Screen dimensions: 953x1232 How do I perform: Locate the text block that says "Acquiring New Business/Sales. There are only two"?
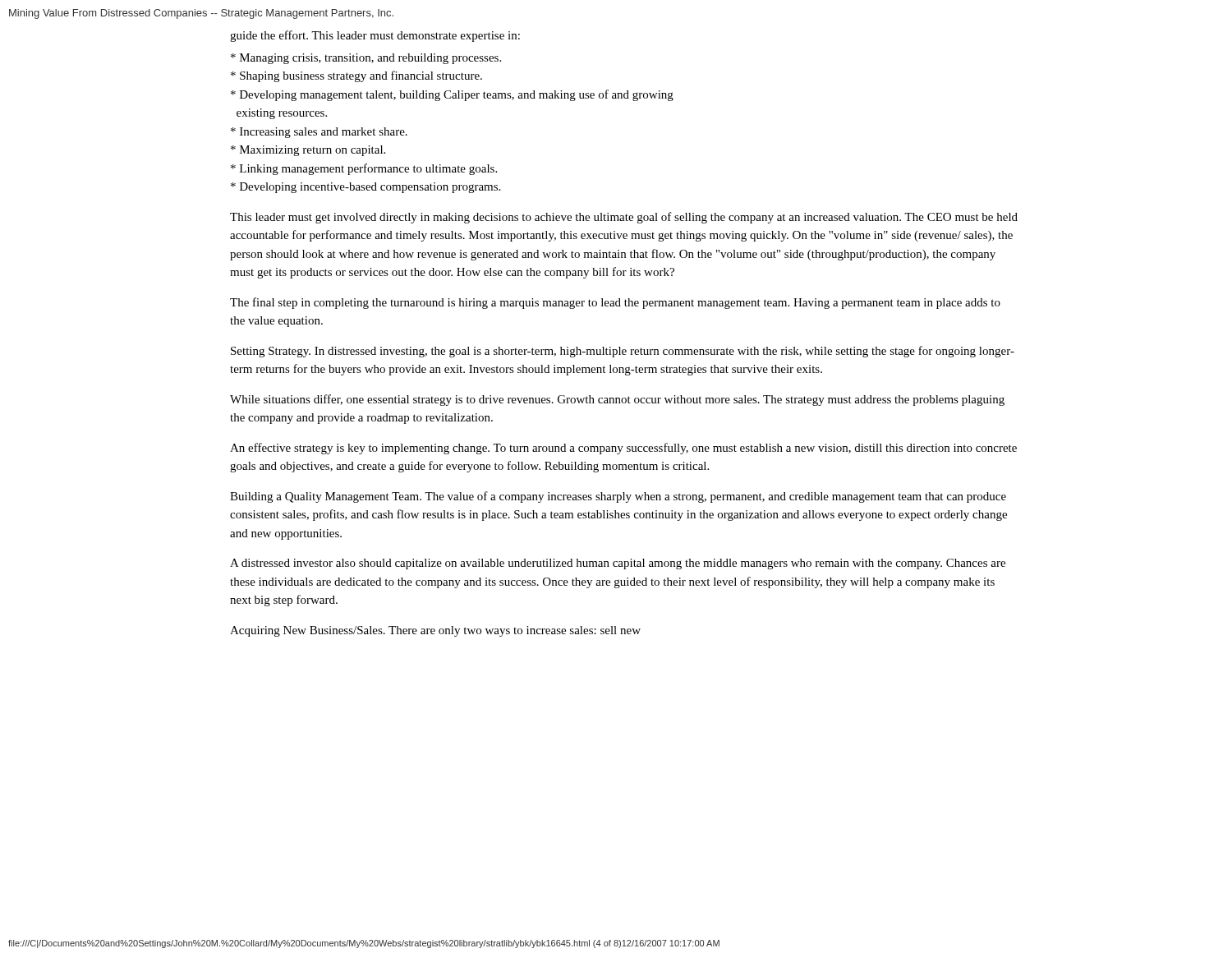624,630
